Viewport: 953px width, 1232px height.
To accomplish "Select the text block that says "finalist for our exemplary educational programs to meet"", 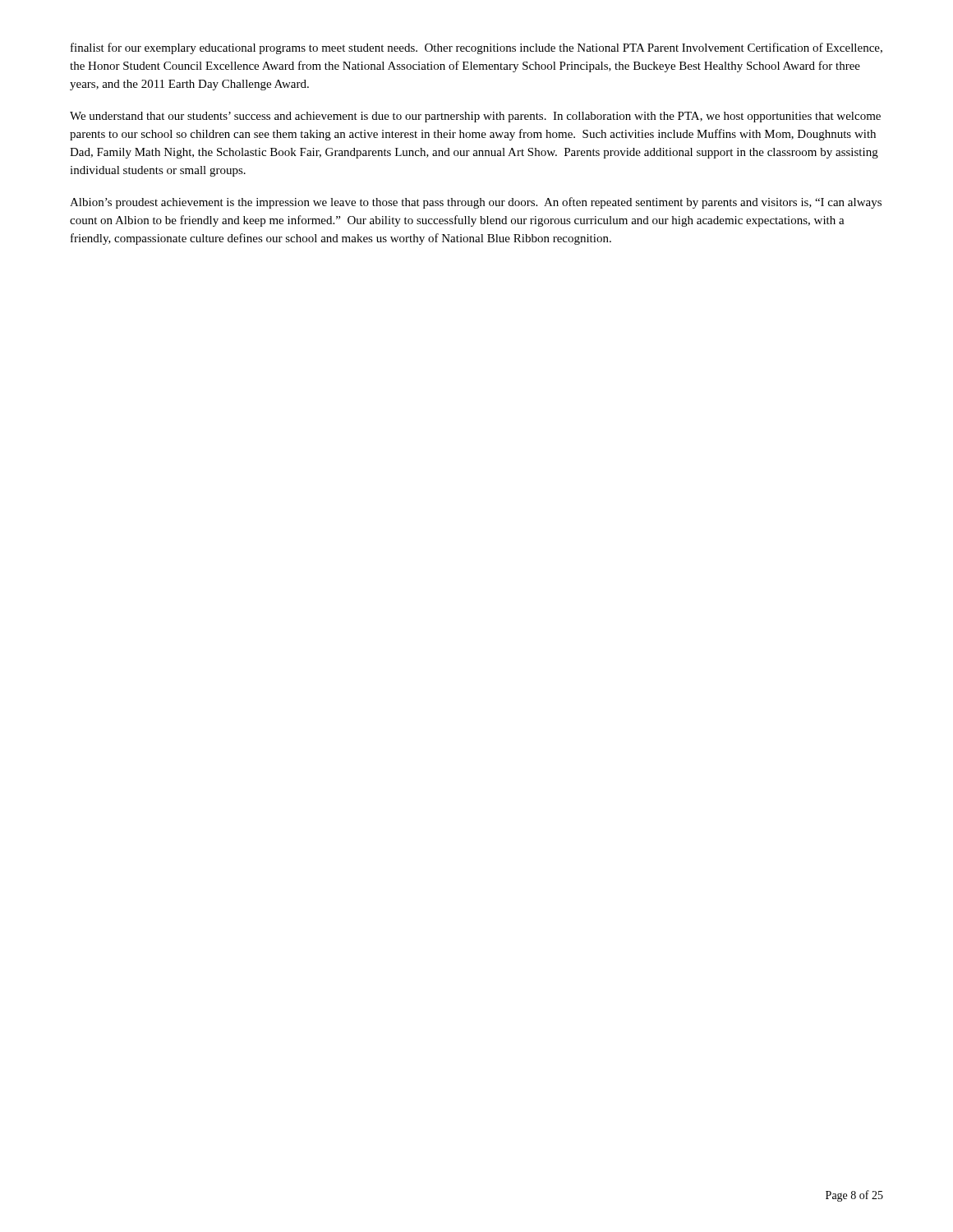I will [x=476, y=65].
